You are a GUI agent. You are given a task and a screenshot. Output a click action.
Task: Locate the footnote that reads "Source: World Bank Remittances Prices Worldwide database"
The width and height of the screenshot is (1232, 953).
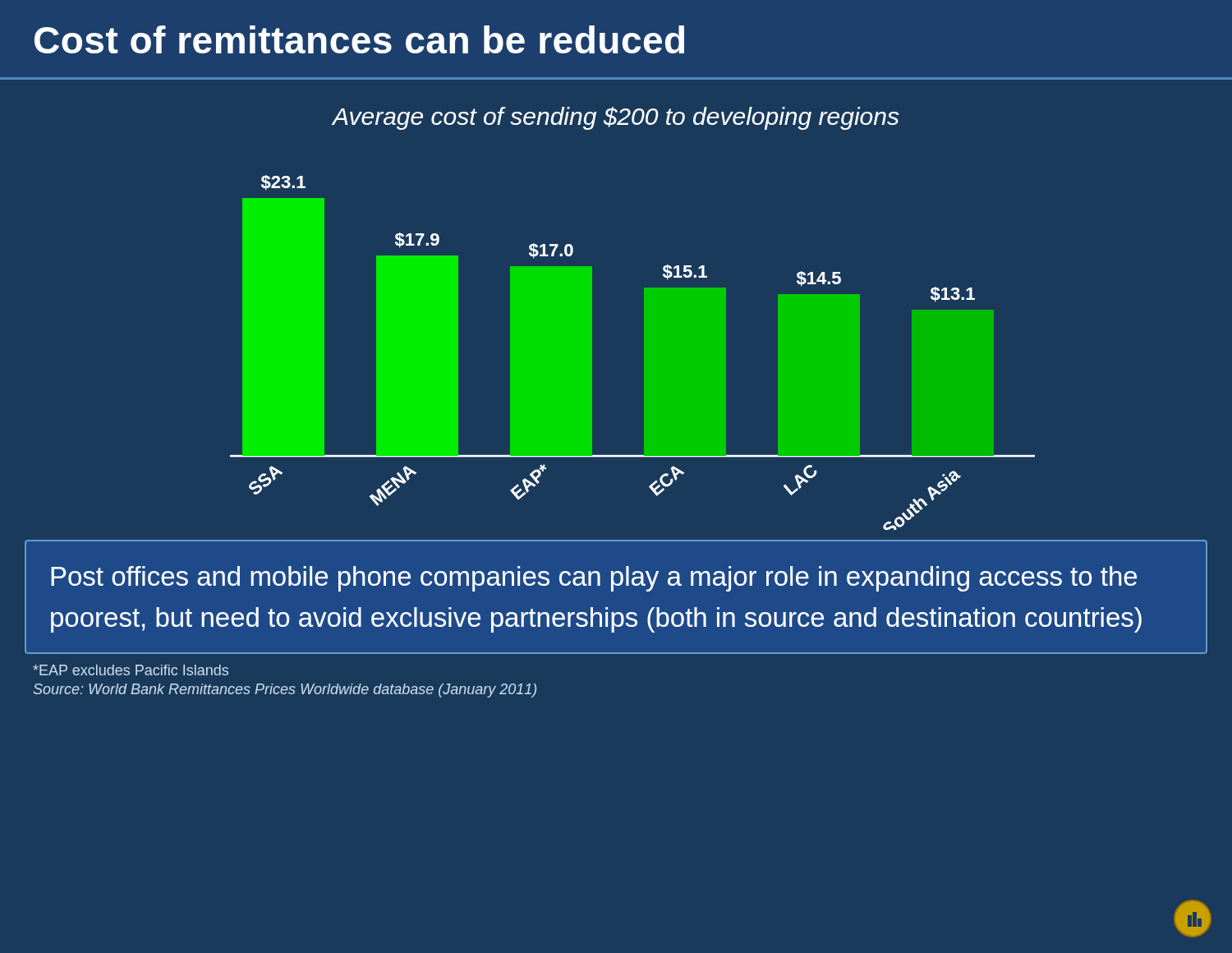(285, 689)
